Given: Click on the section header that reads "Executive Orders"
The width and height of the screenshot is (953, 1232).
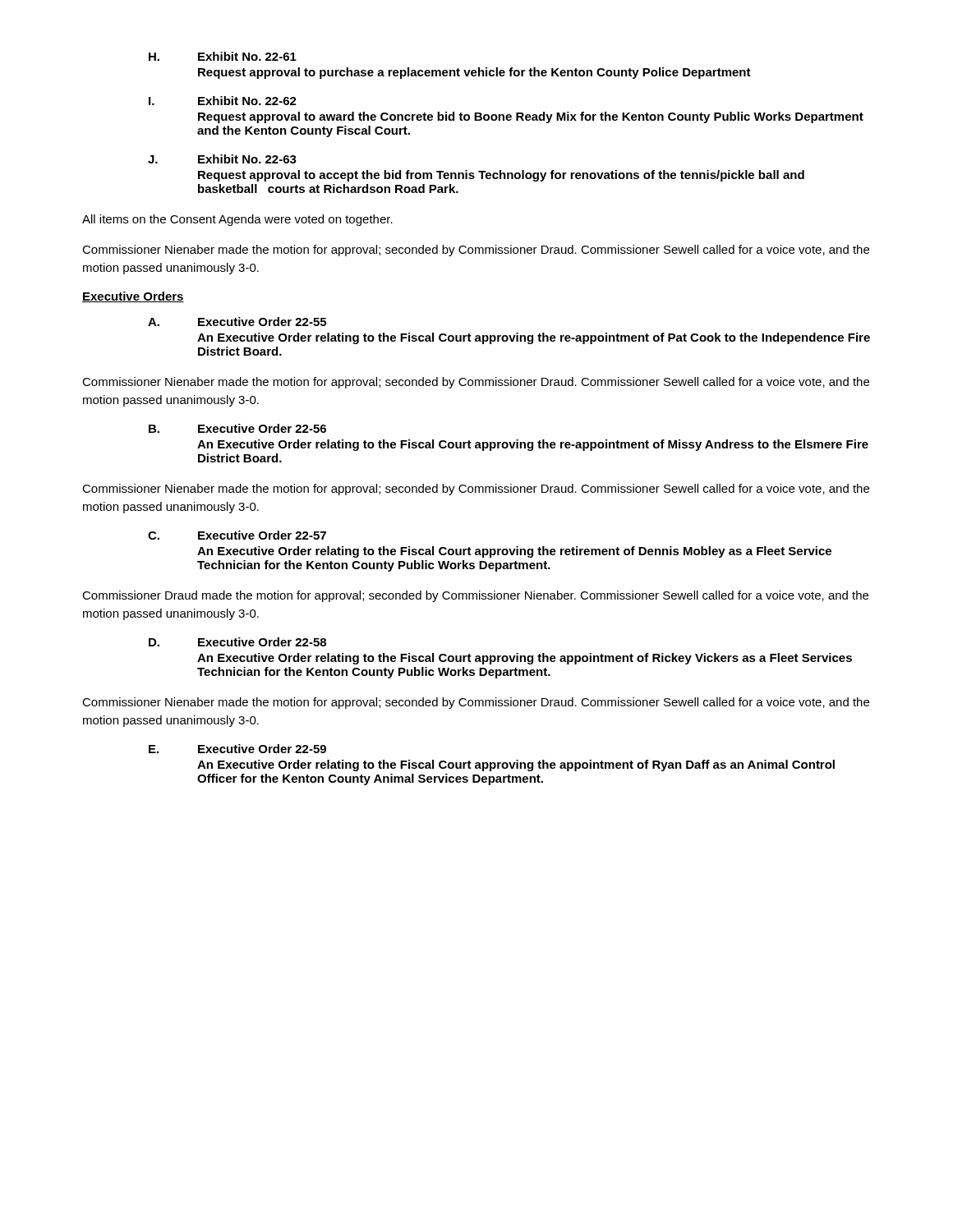Looking at the screenshot, I should (133, 296).
